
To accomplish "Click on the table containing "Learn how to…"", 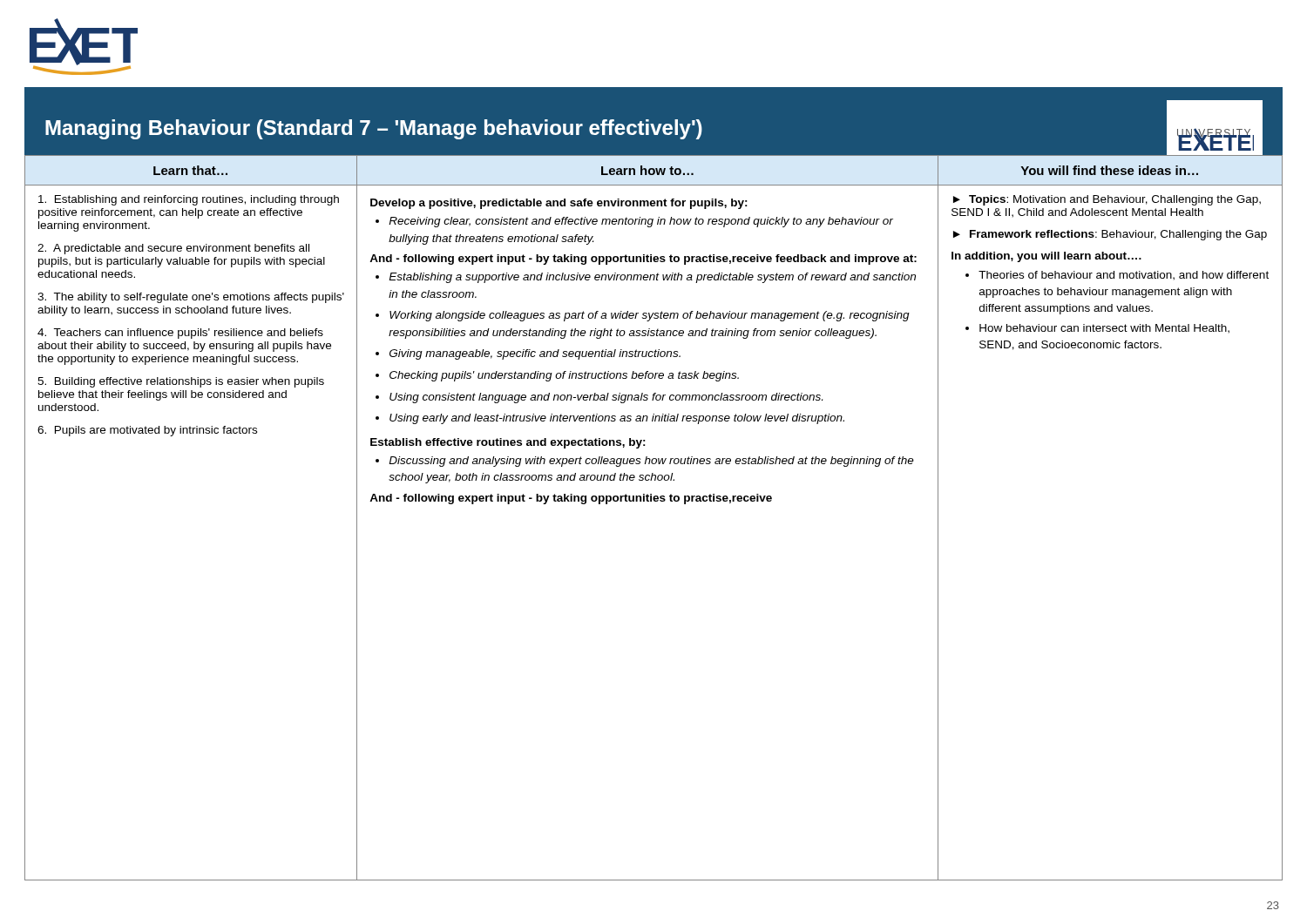I will (654, 518).
